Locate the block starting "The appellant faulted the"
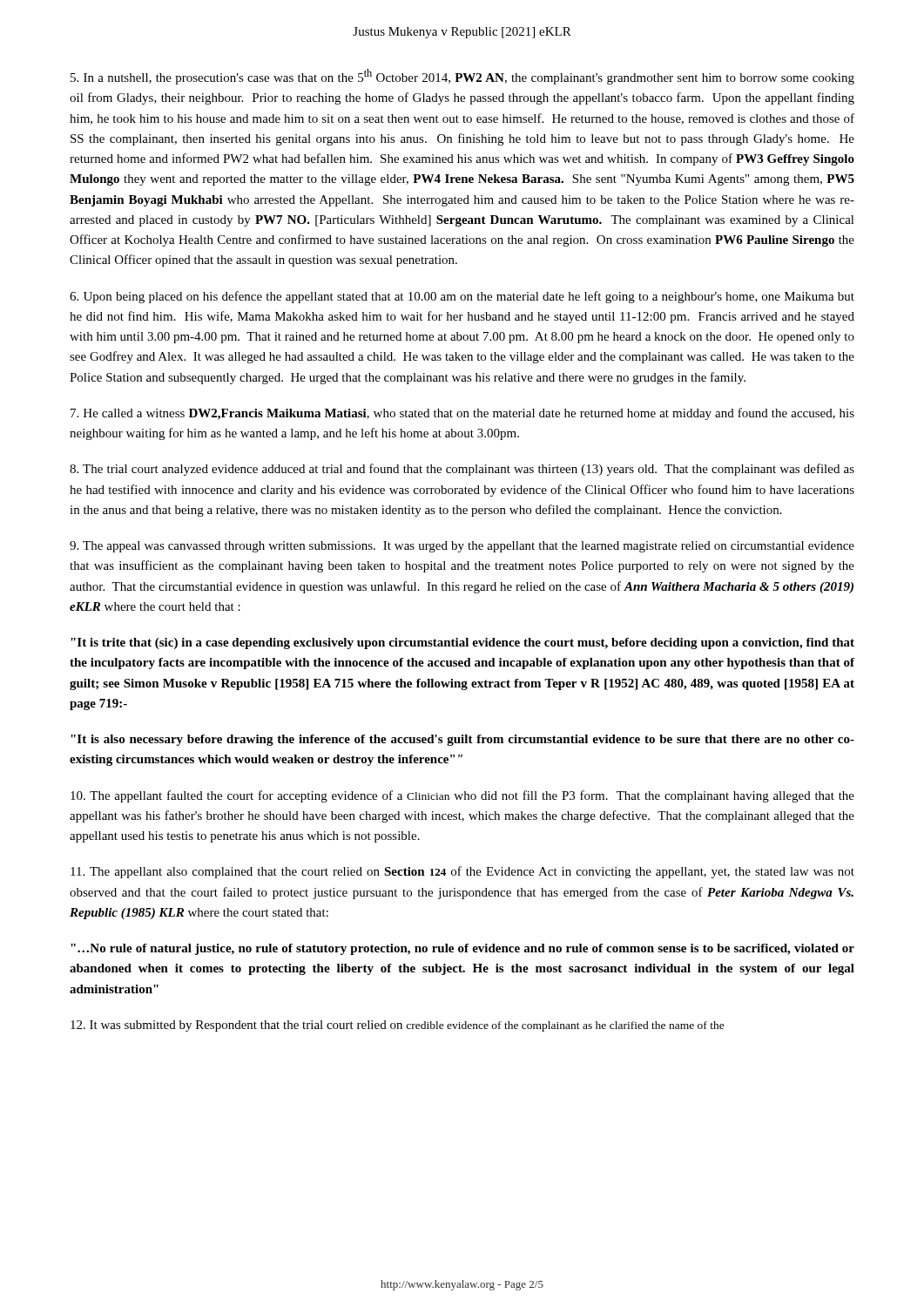This screenshot has width=924, height=1307. [462, 815]
